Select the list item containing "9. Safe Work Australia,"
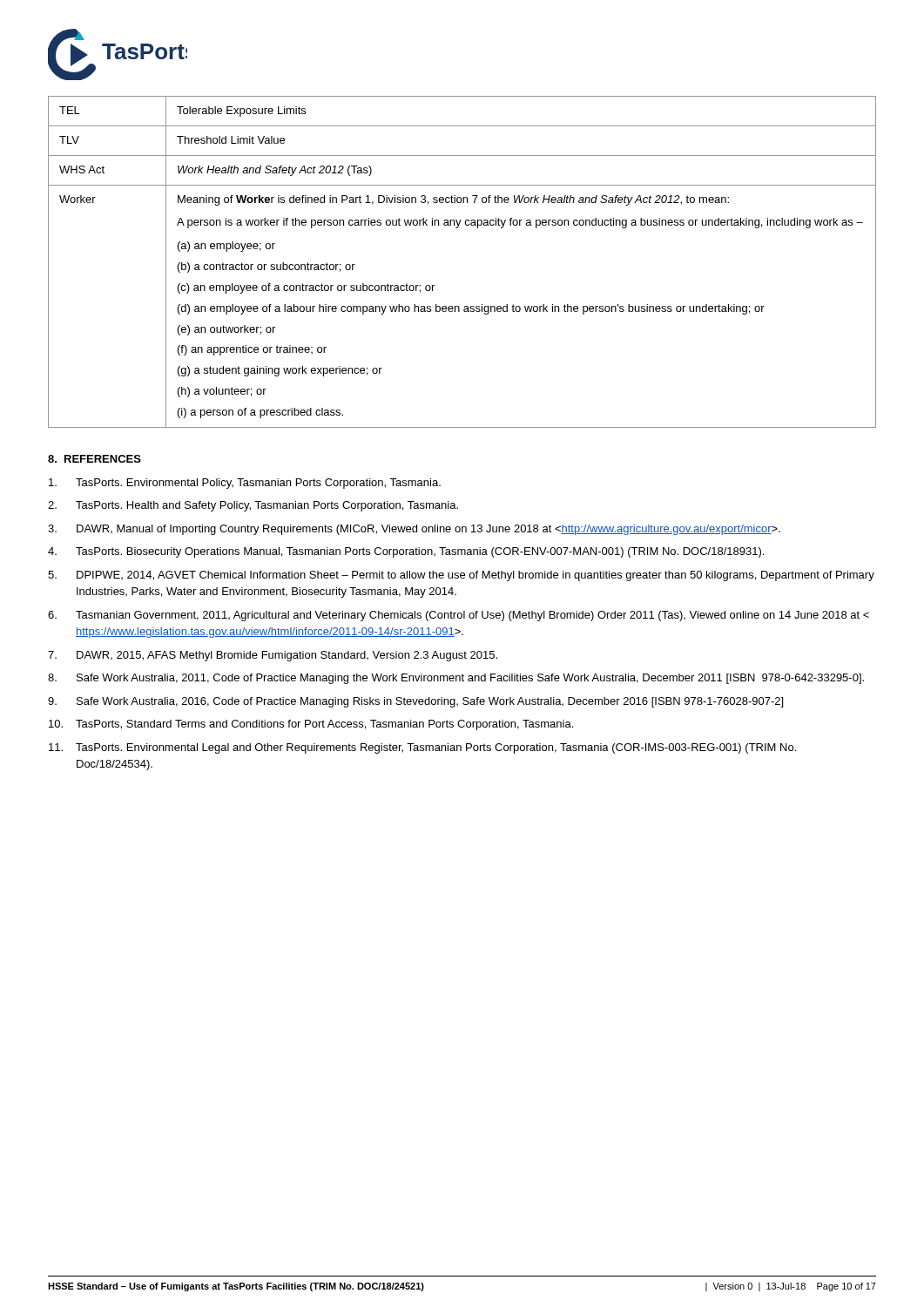The width and height of the screenshot is (924, 1307). click(462, 701)
